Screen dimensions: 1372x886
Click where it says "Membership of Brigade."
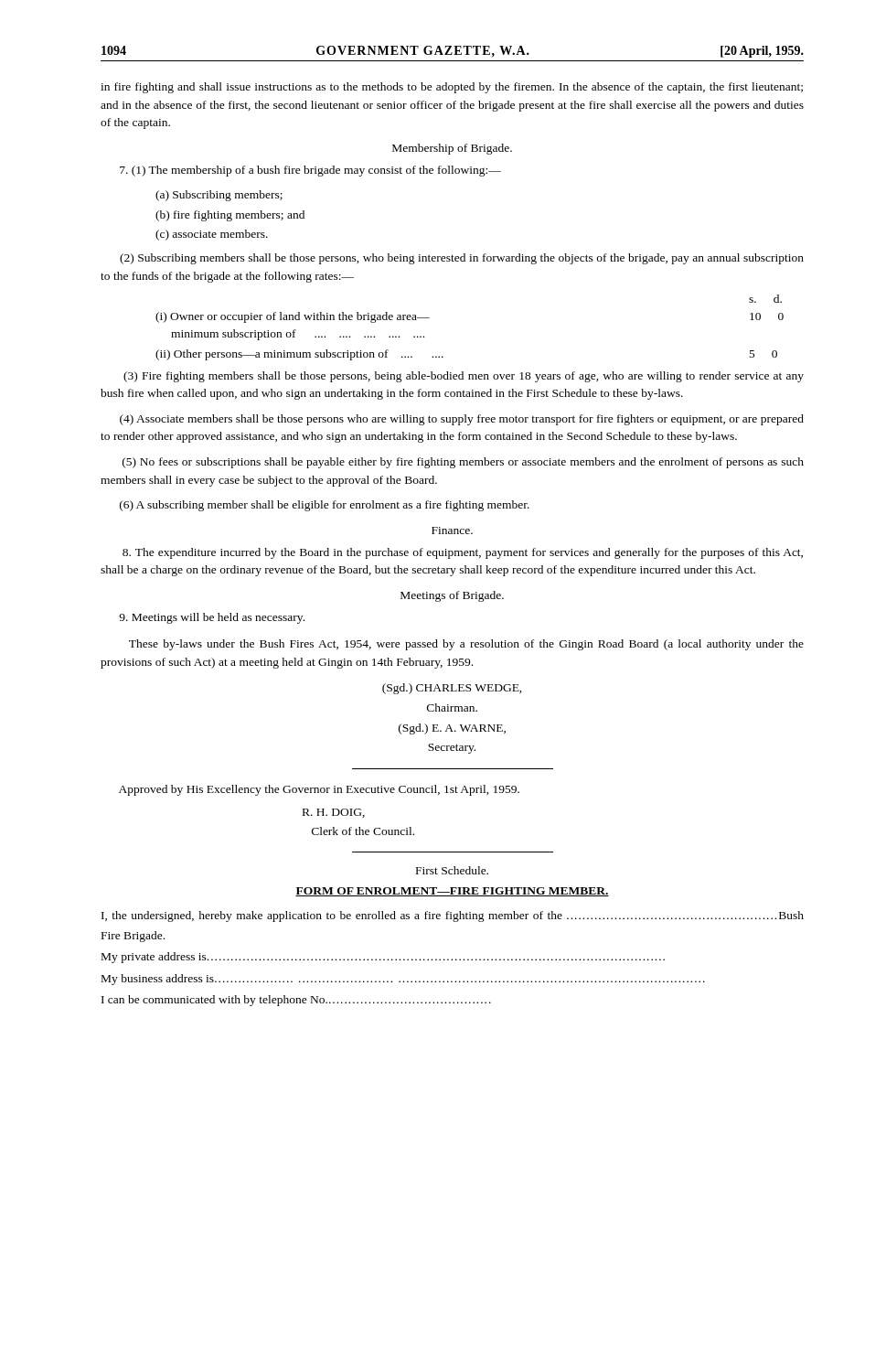pyautogui.click(x=452, y=147)
